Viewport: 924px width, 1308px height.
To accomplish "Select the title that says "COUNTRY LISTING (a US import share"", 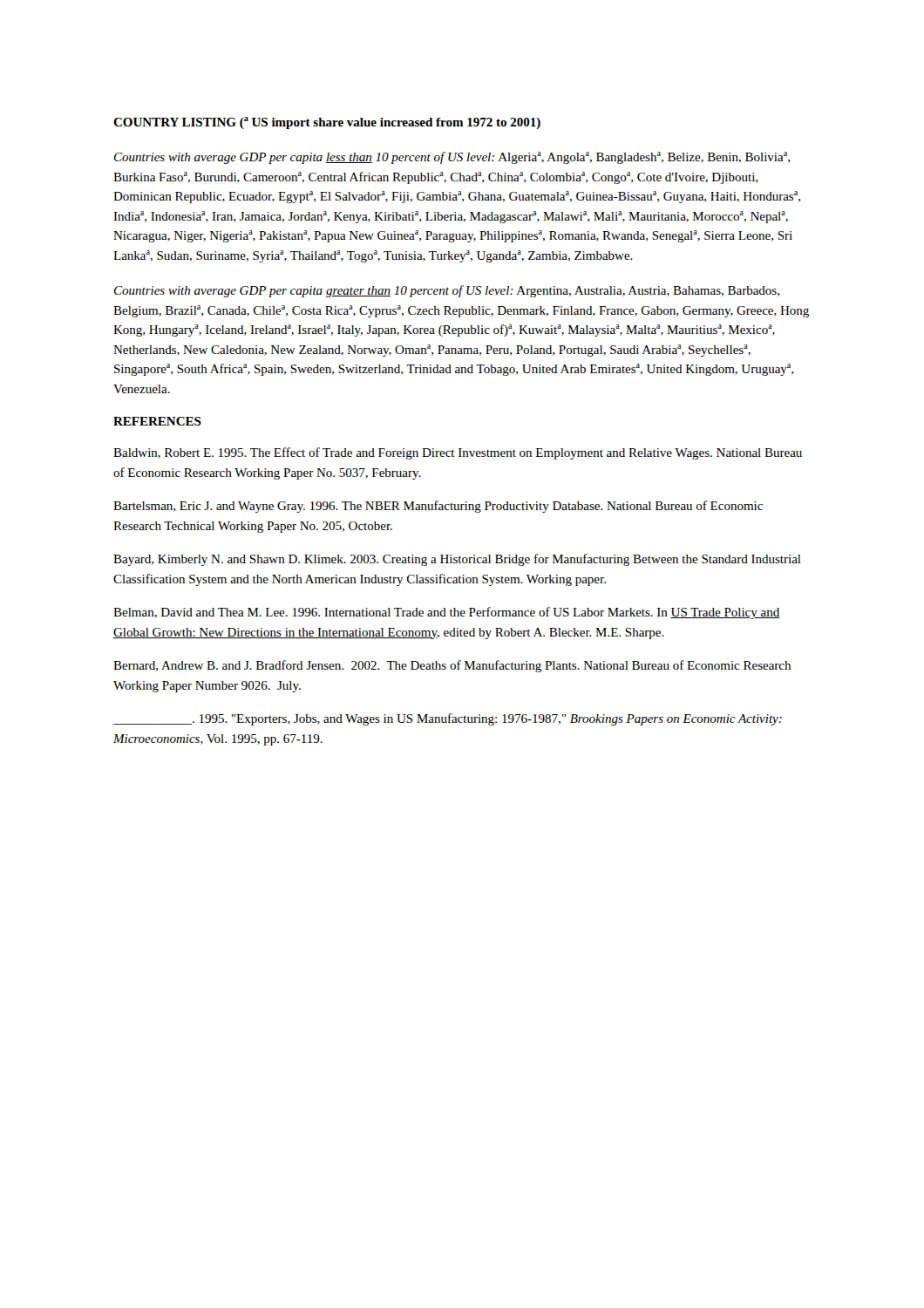I will [327, 121].
